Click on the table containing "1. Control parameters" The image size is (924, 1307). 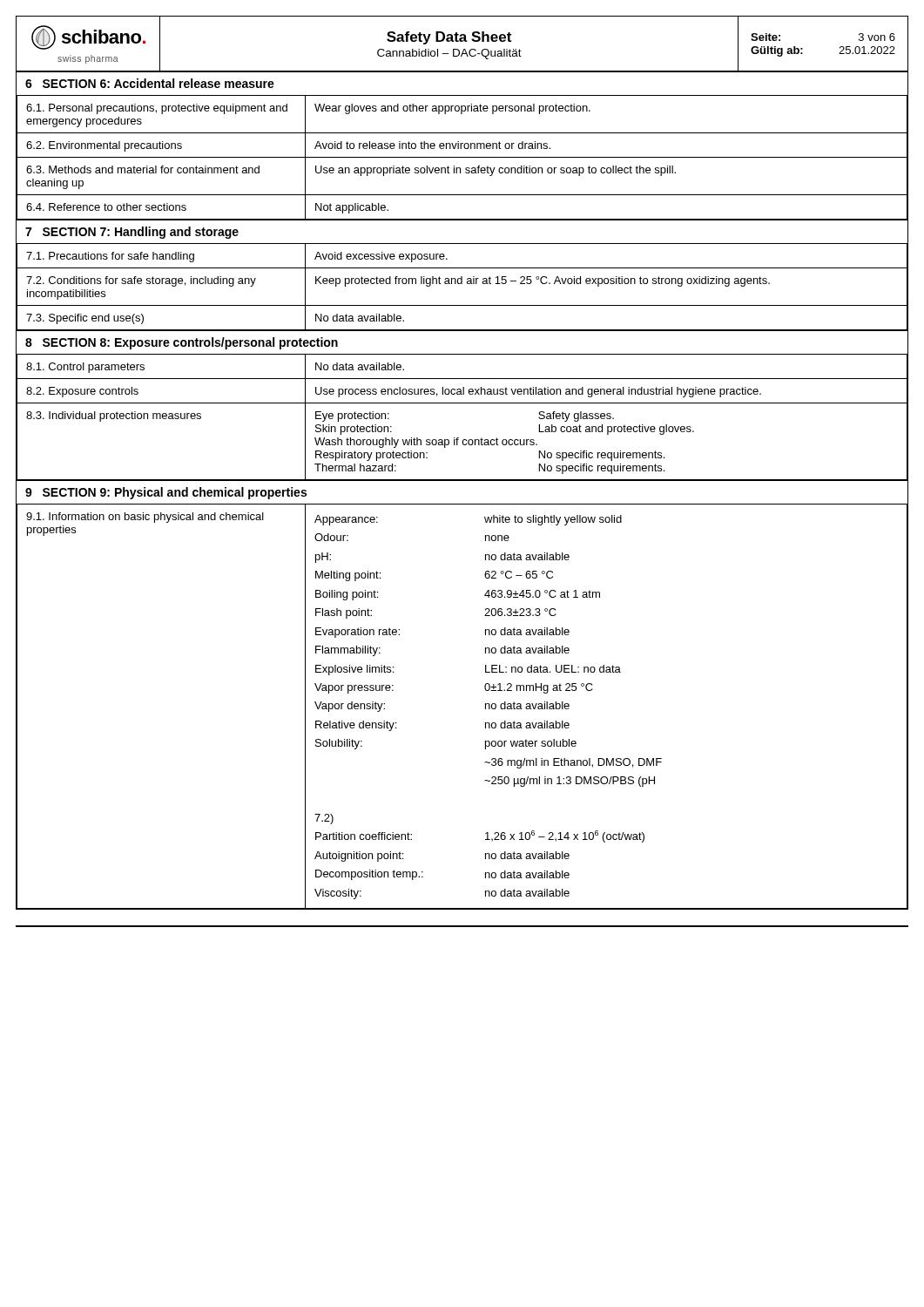[x=462, y=417]
